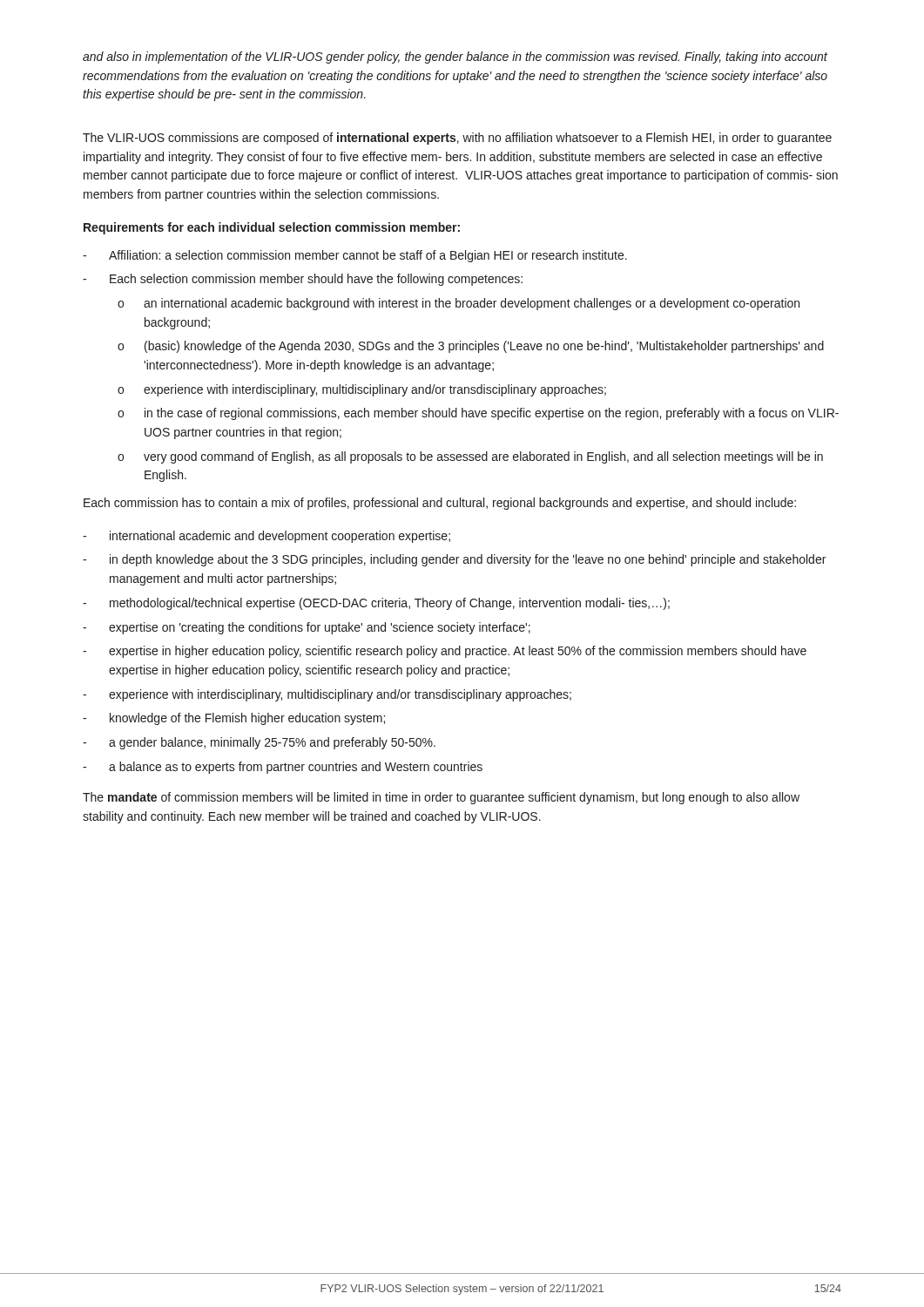Image resolution: width=924 pixels, height=1307 pixels.
Task: Navigate to the region starting "- knowledge of the Flemish higher"
Action: [x=234, y=719]
